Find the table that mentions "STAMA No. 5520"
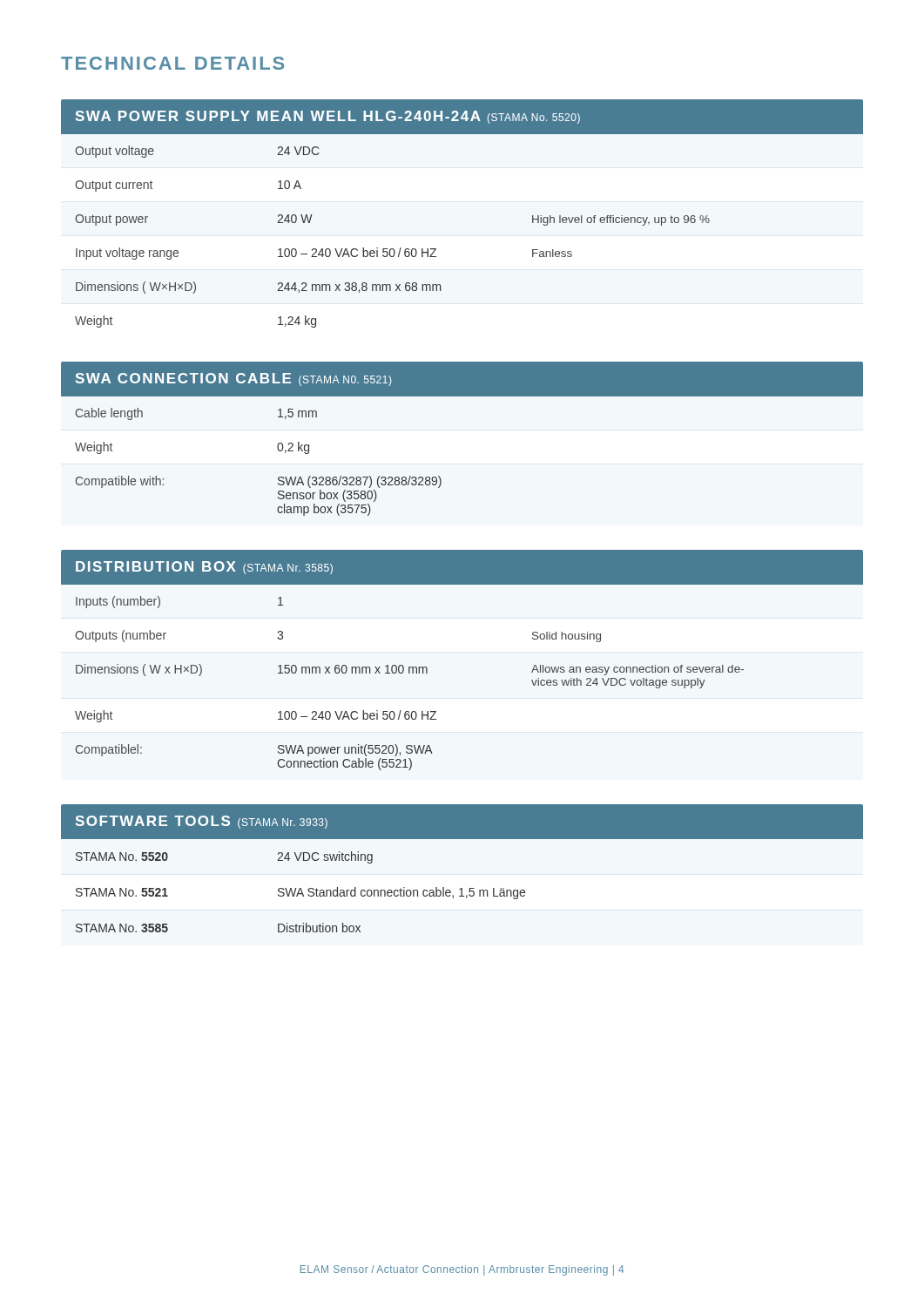This screenshot has width=924, height=1307. 462,892
